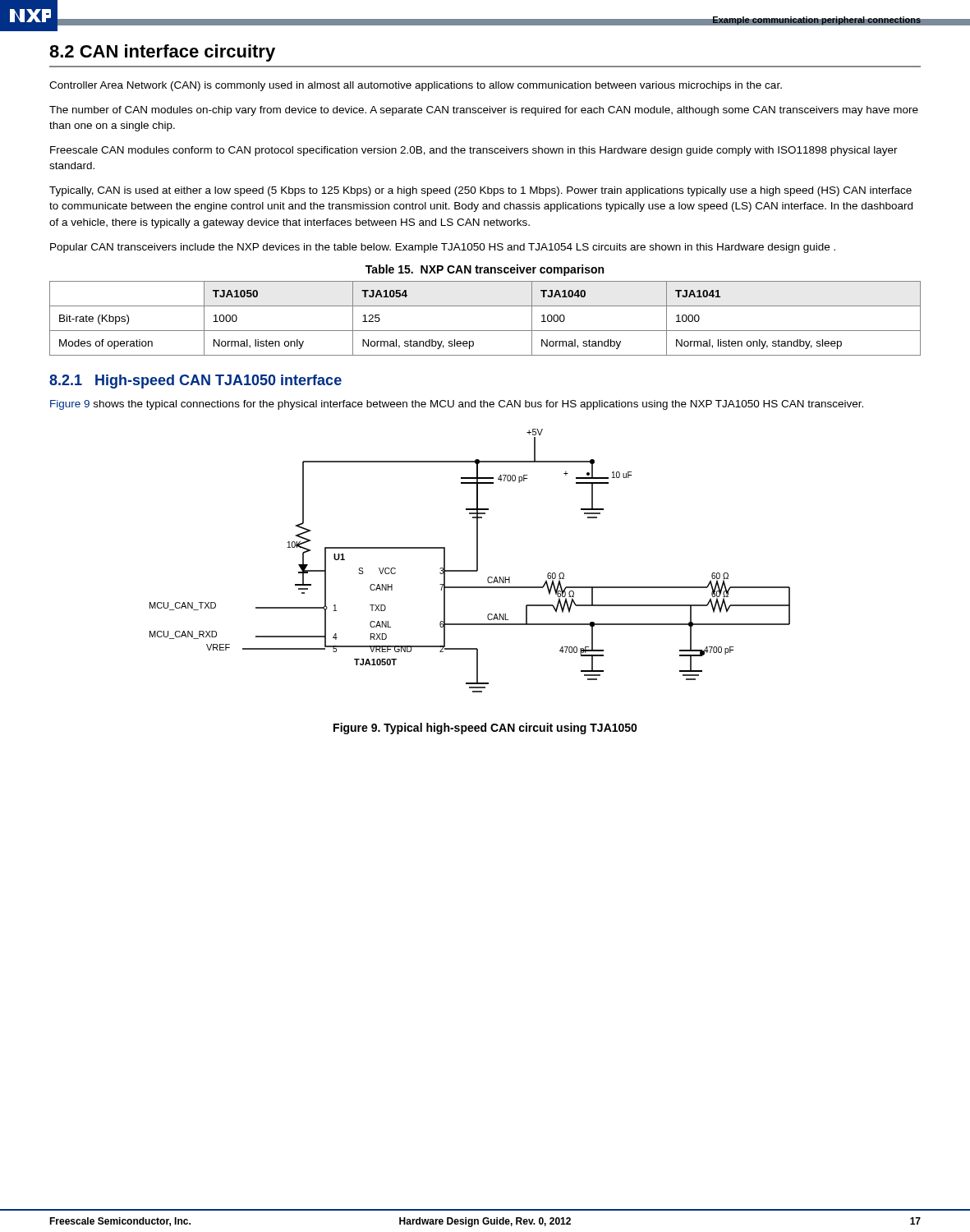The image size is (970, 1232).
Task: Find the caption on this page that starts "Table 15. NXP"
Action: point(485,269)
